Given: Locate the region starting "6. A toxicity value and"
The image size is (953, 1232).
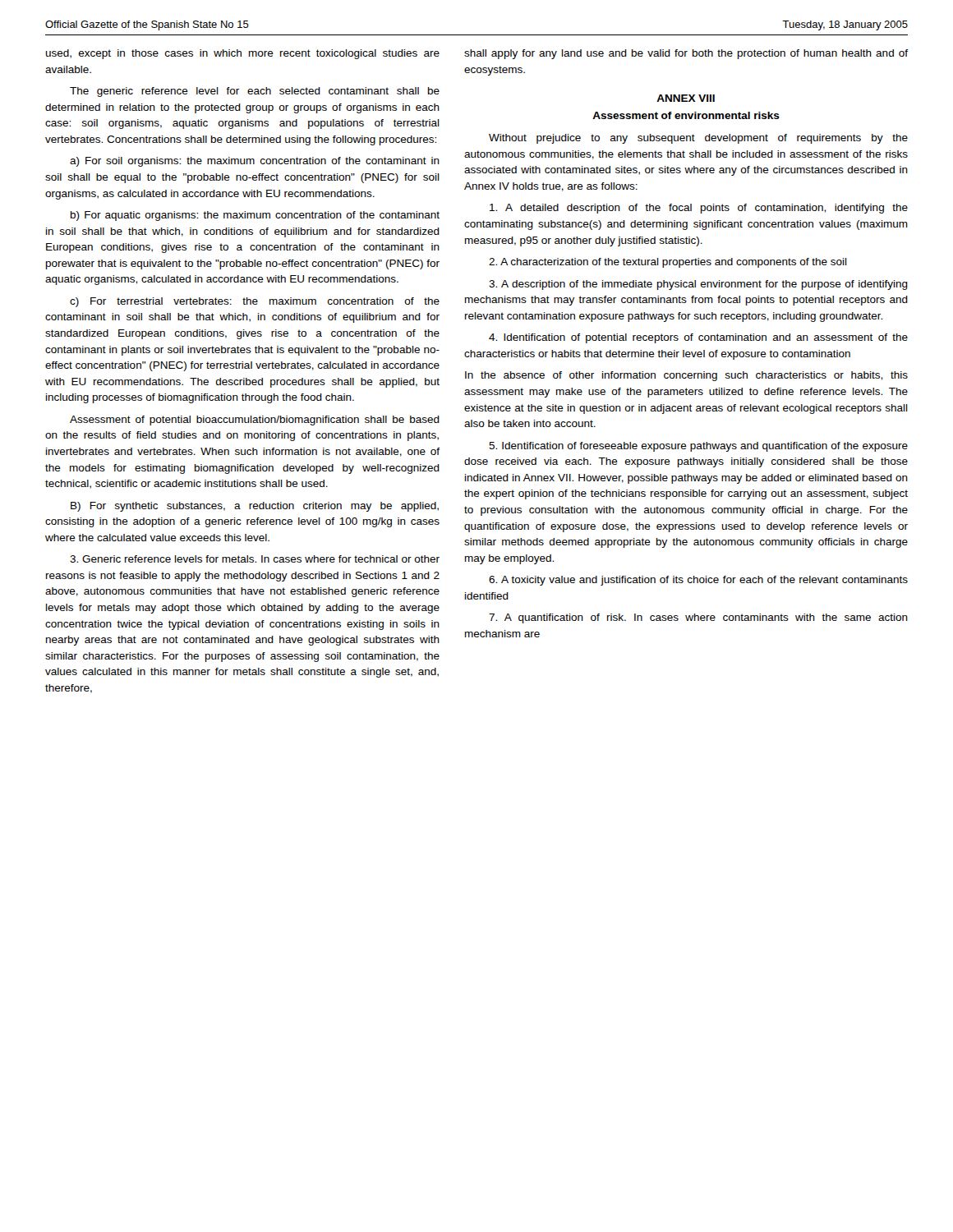Looking at the screenshot, I should click(x=686, y=588).
